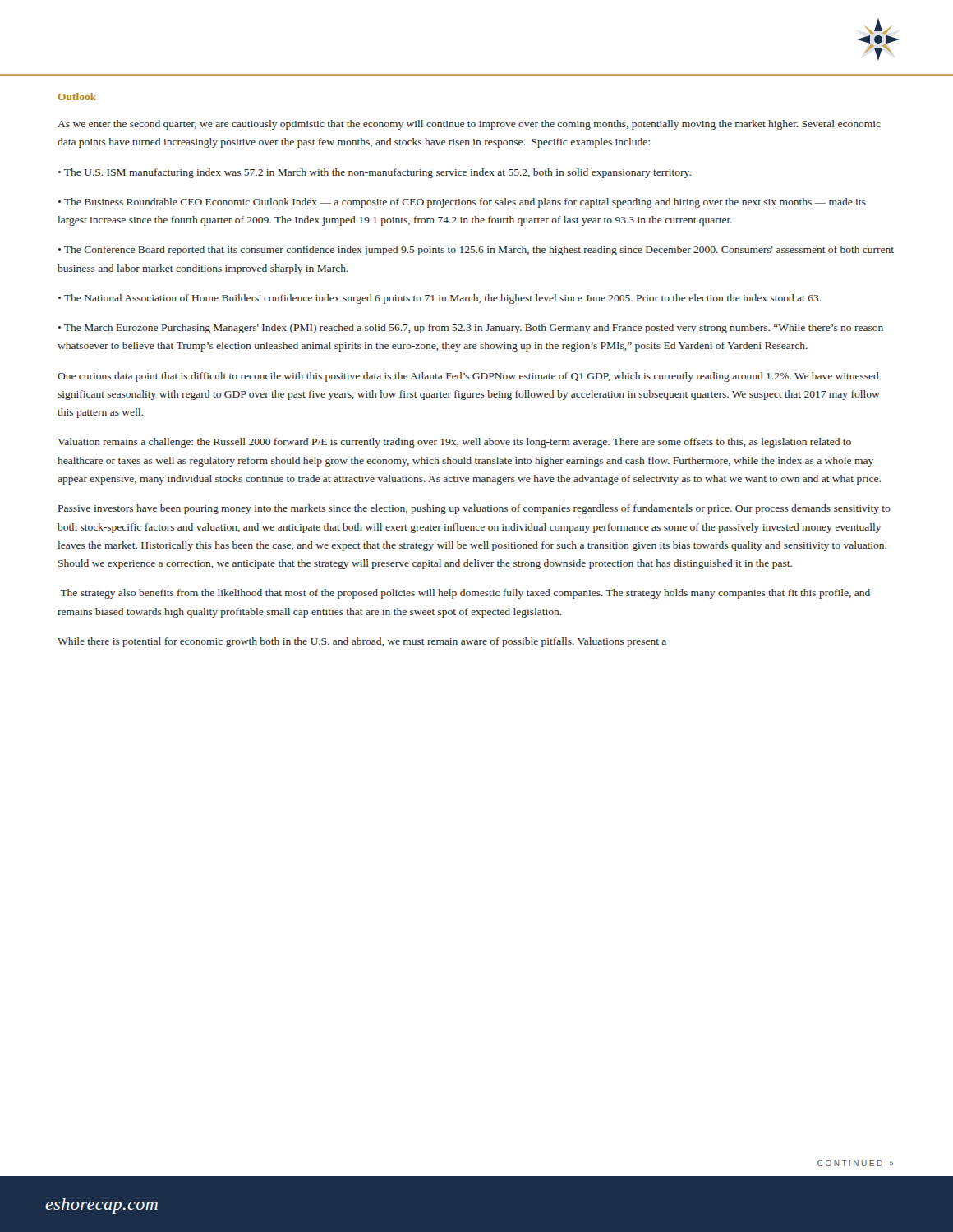Select the text block containing "While there is potential"
The width and height of the screenshot is (953, 1232).
tap(362, 641)
